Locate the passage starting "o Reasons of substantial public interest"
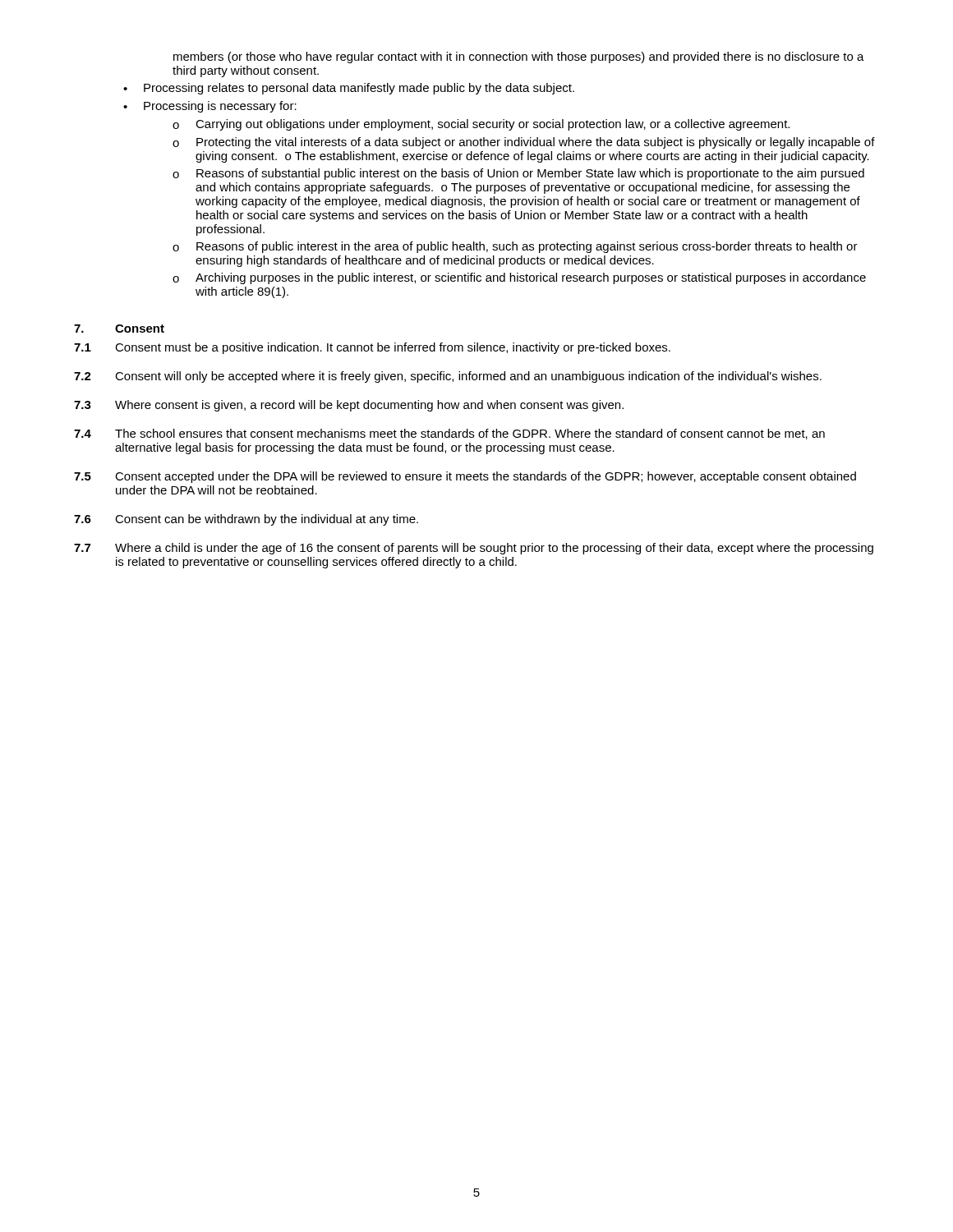 (526, 201)
